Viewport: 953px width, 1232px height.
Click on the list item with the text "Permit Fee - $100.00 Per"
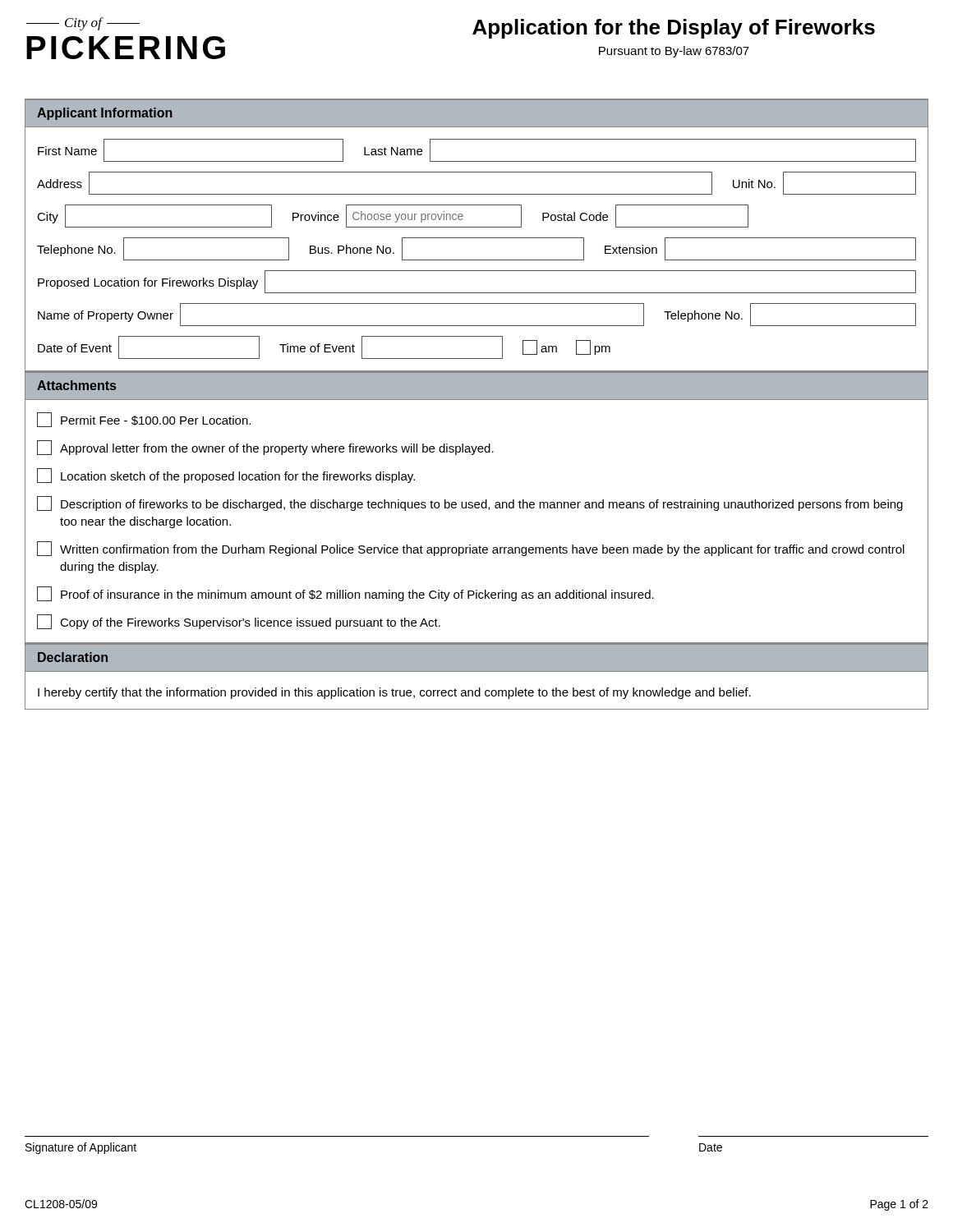[x=144, y=420]
